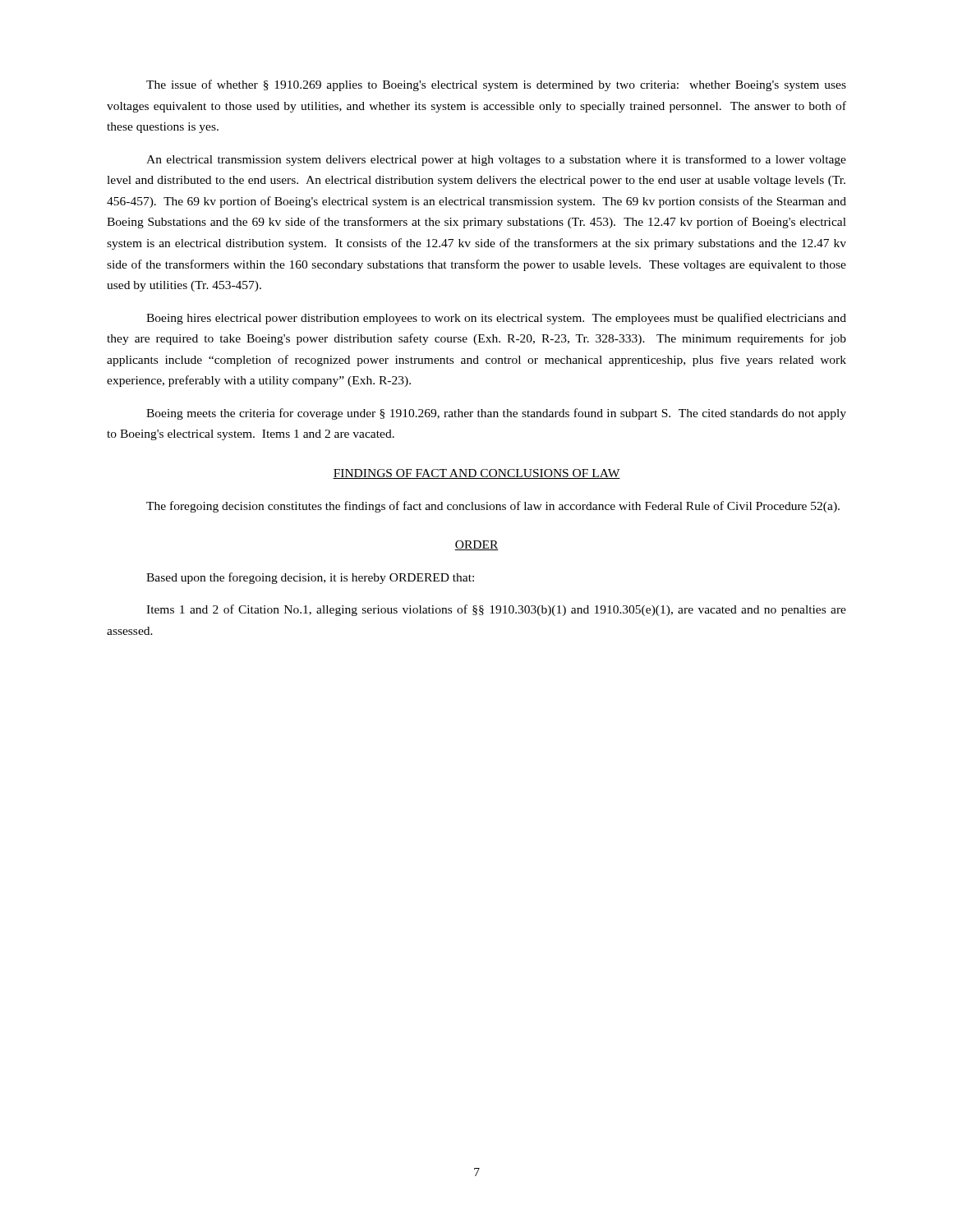
Task: Click on the text block that says "Boeing meets the criteria for coverage under §"
Action: coord(476,423)
